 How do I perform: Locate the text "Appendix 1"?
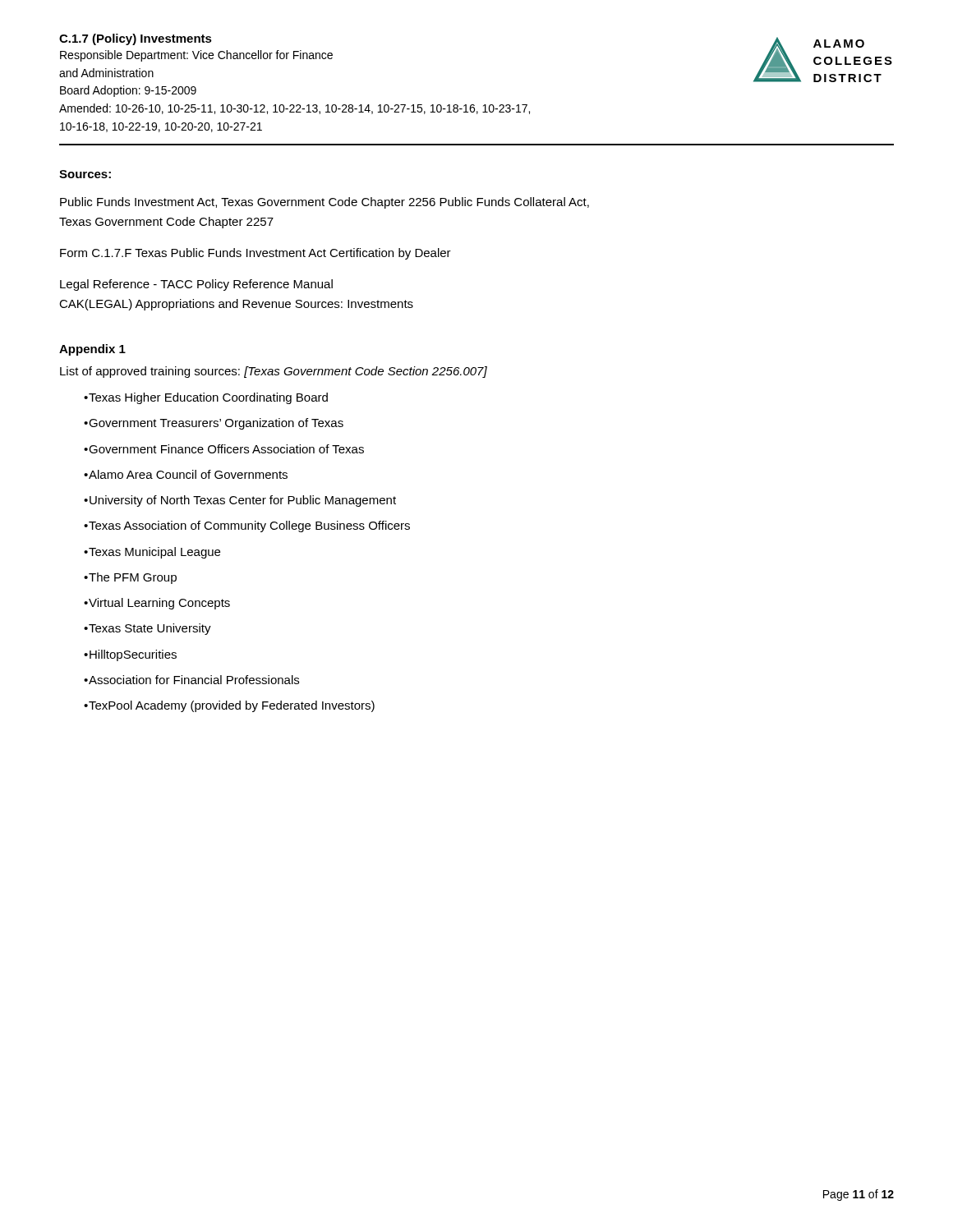92,349
